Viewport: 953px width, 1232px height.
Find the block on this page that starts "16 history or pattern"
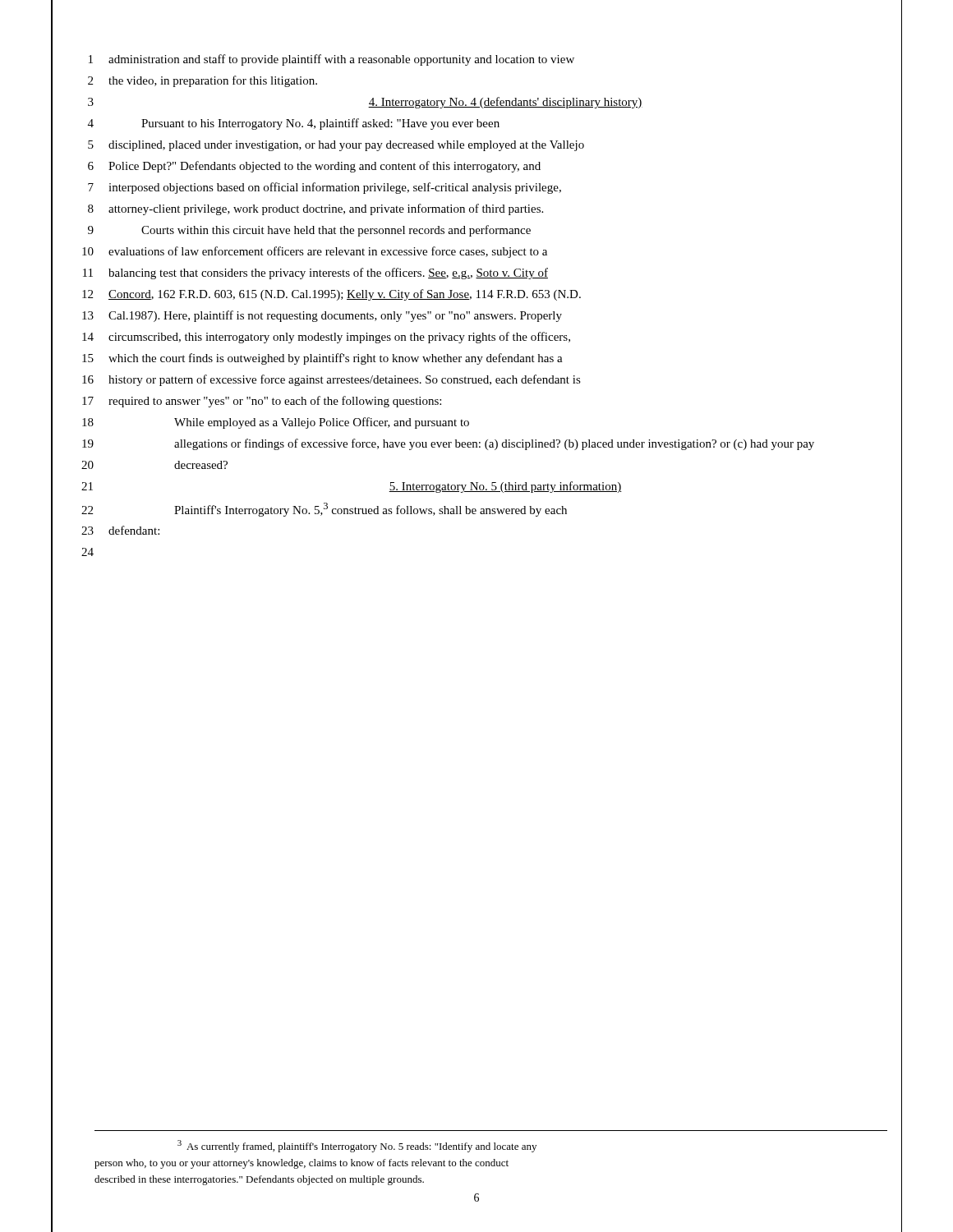click(476, 380)
